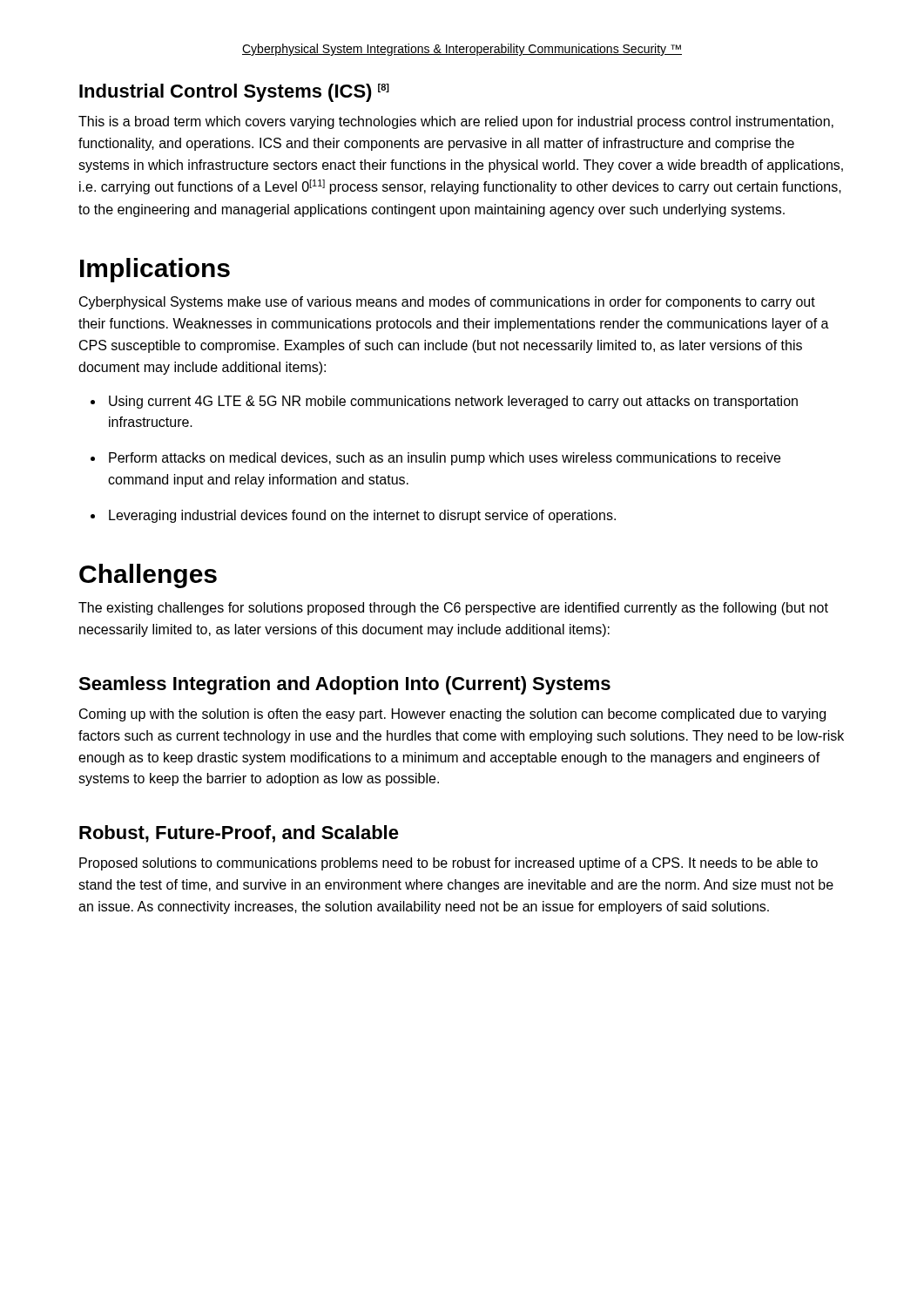The image size is (924, 1307).
Task: Select the text starting "Coming up with the solution is"
Action: (x=462, y=747)
